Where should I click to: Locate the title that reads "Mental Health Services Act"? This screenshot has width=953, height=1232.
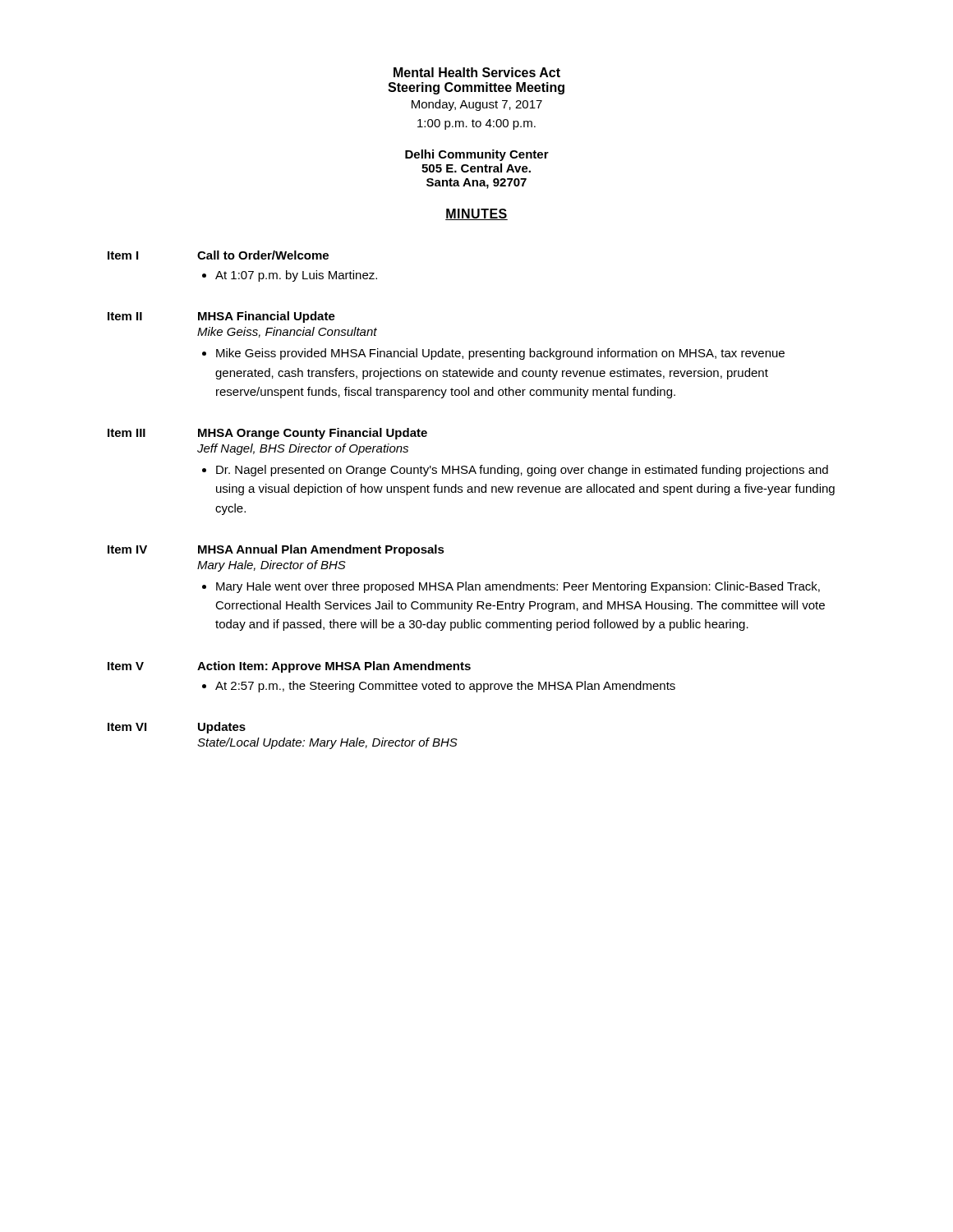(x=476, y=99)
